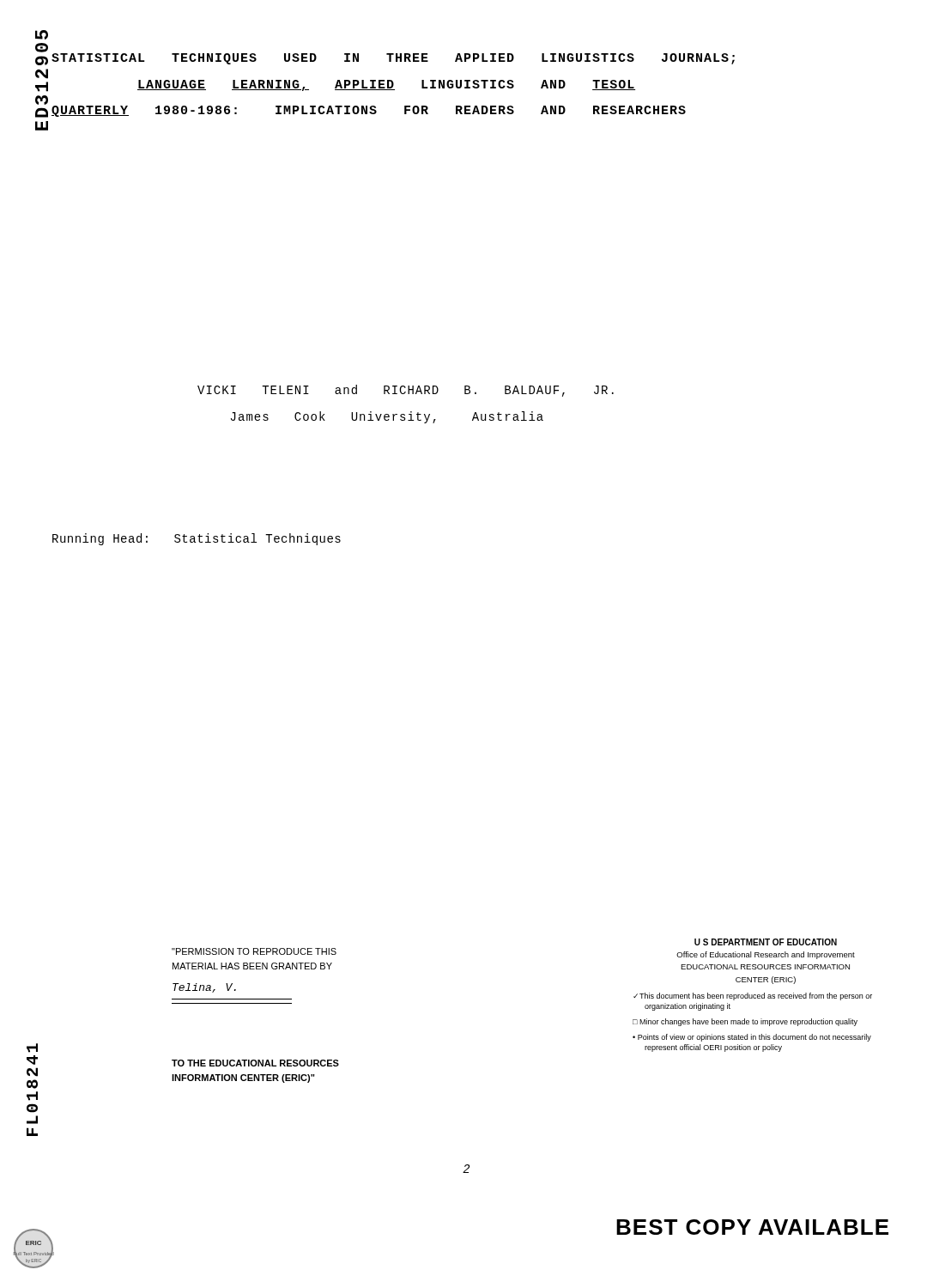This screenshot has height=1288, width=933.
Task: Select the logo
Action: [x=34, y=1249]
